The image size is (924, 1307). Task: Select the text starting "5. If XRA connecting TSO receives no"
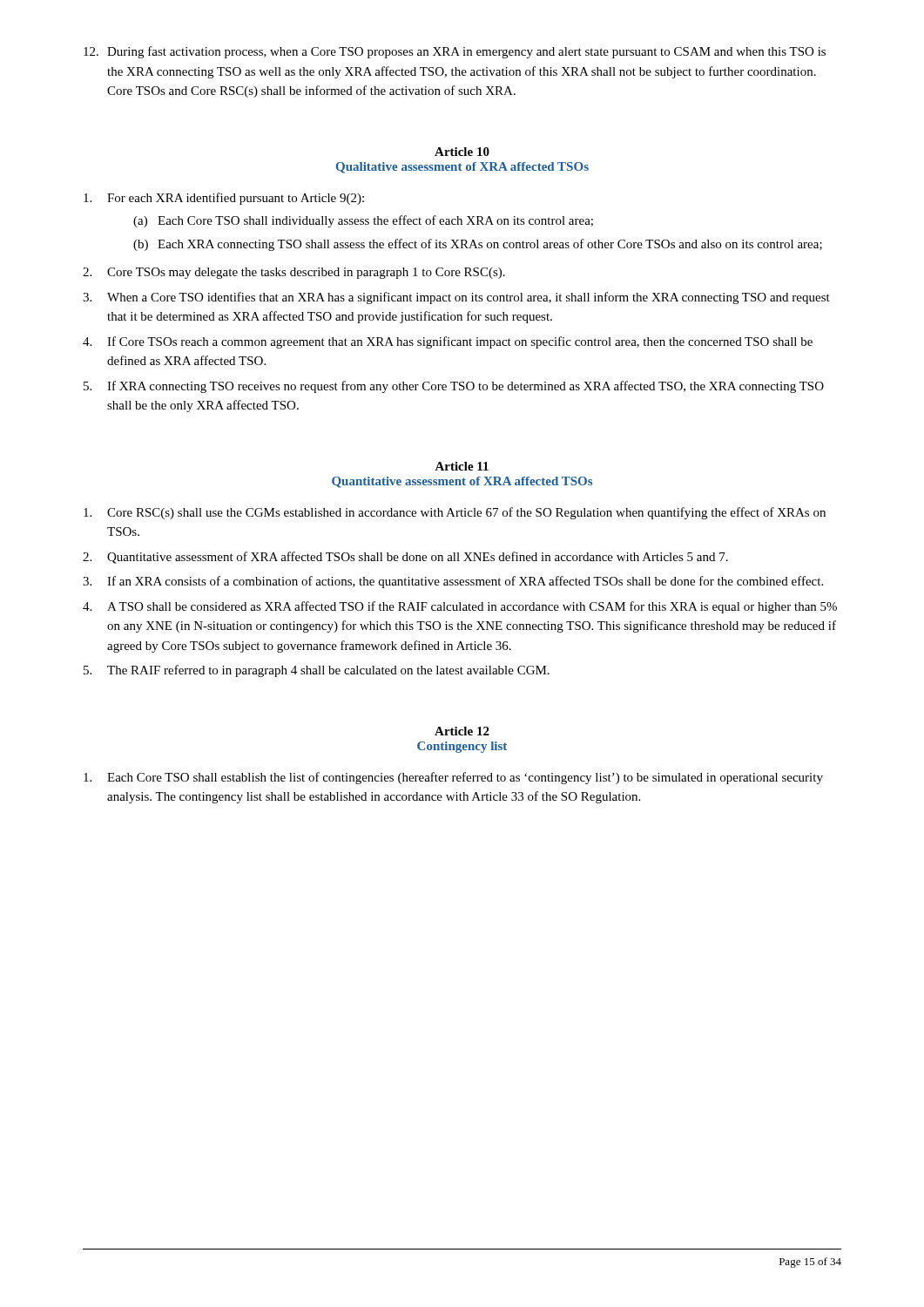(x=462, y=396)
